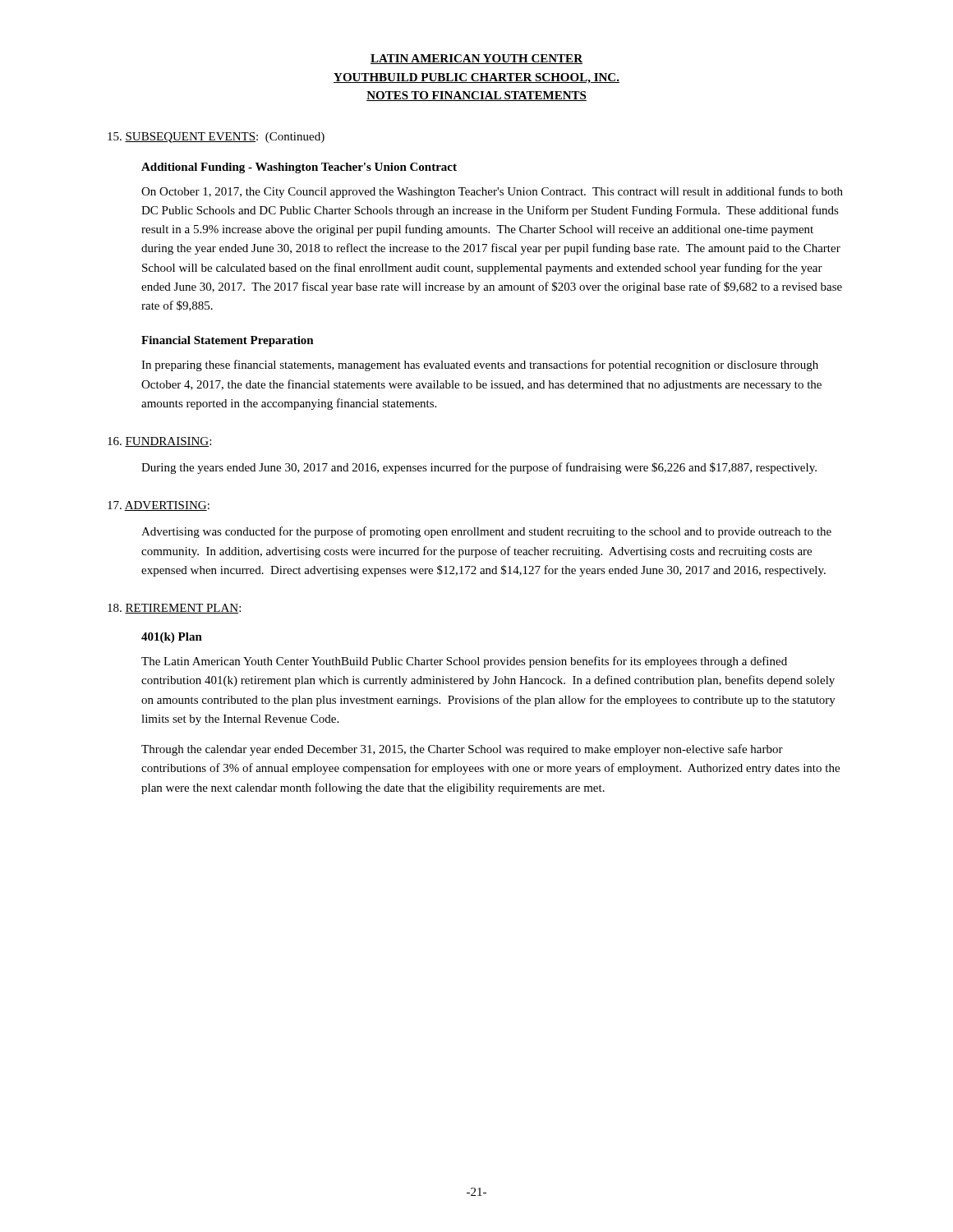
Task: Locate the block of text that opens with "In preparing these financial"
Action: pyautogui.click(x=482, y=384)
